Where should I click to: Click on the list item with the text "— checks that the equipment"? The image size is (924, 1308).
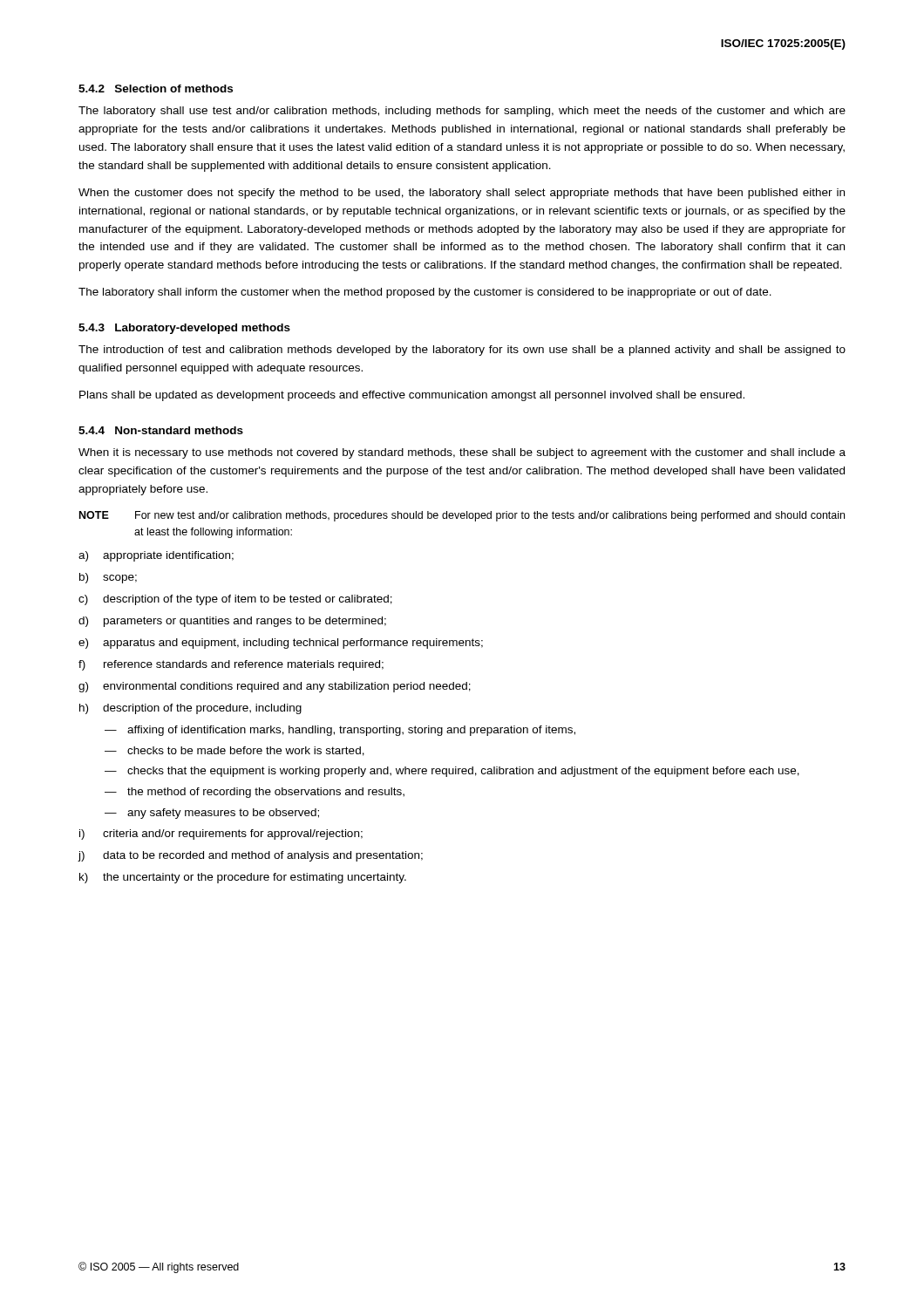click(452, 772)
